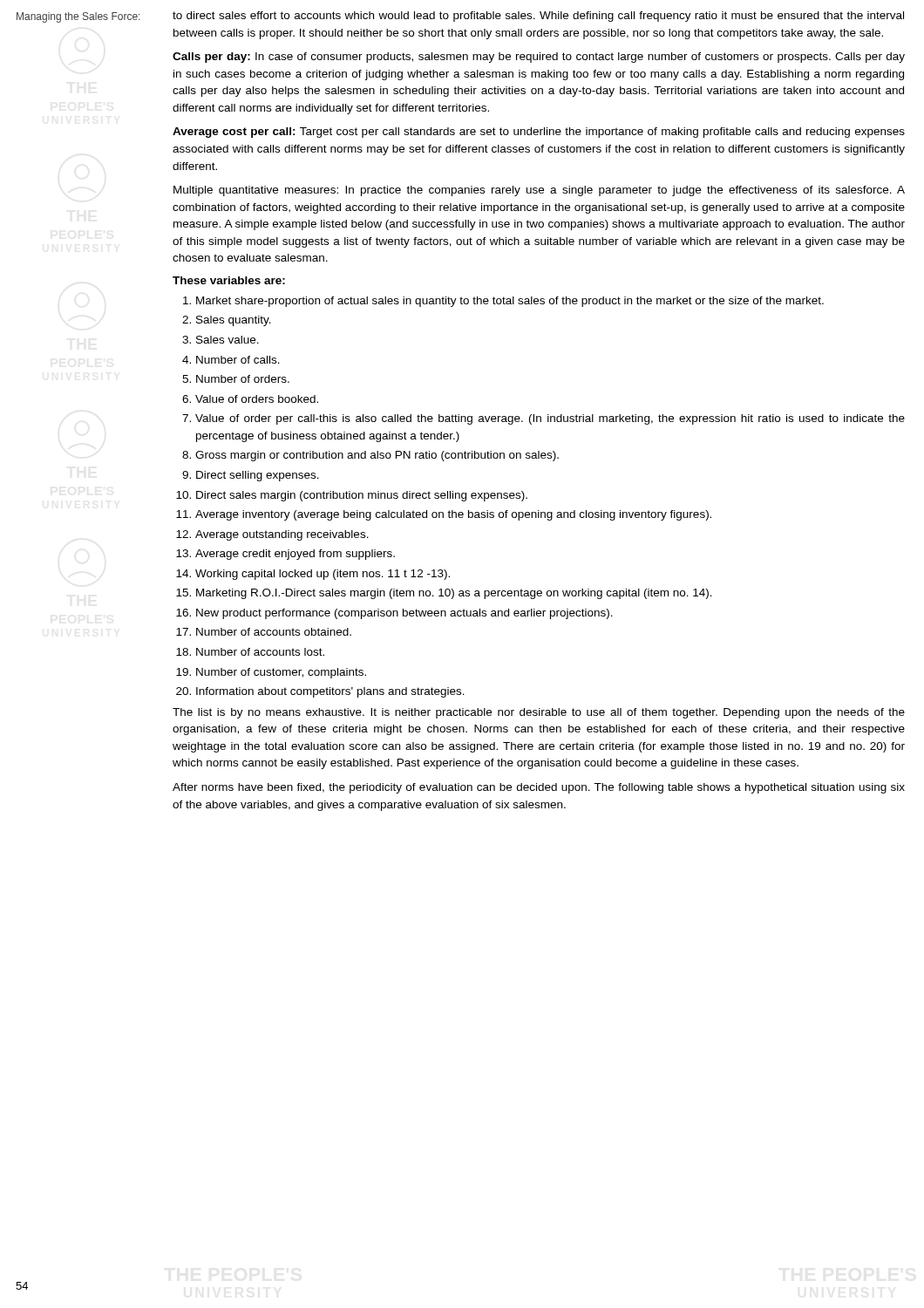The image size is (924, 1308).
Task: Where does it say "Sales value."?
Action: click(x=228, y=340)
